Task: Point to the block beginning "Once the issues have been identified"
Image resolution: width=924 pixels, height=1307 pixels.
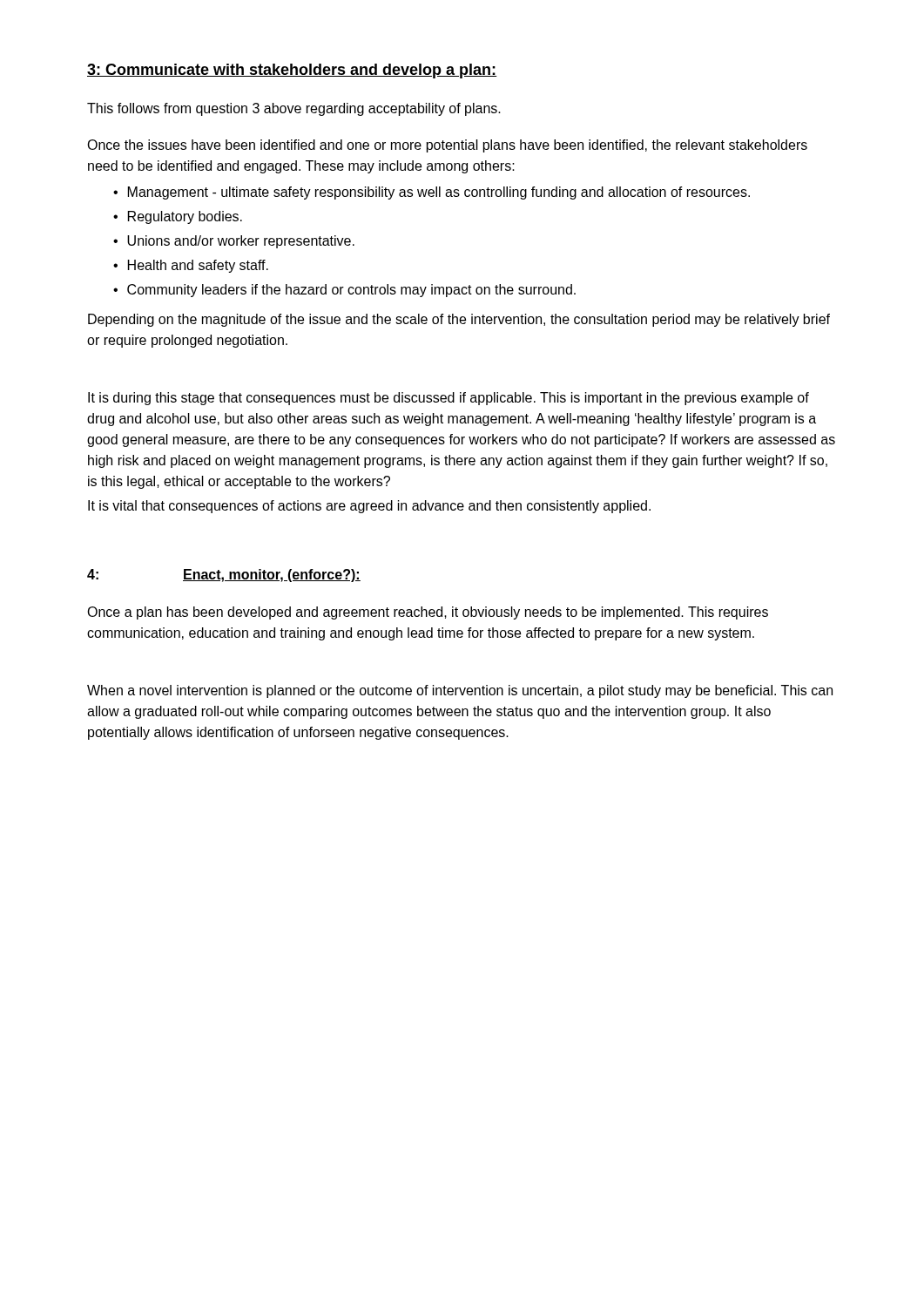Action: point(447,156)
